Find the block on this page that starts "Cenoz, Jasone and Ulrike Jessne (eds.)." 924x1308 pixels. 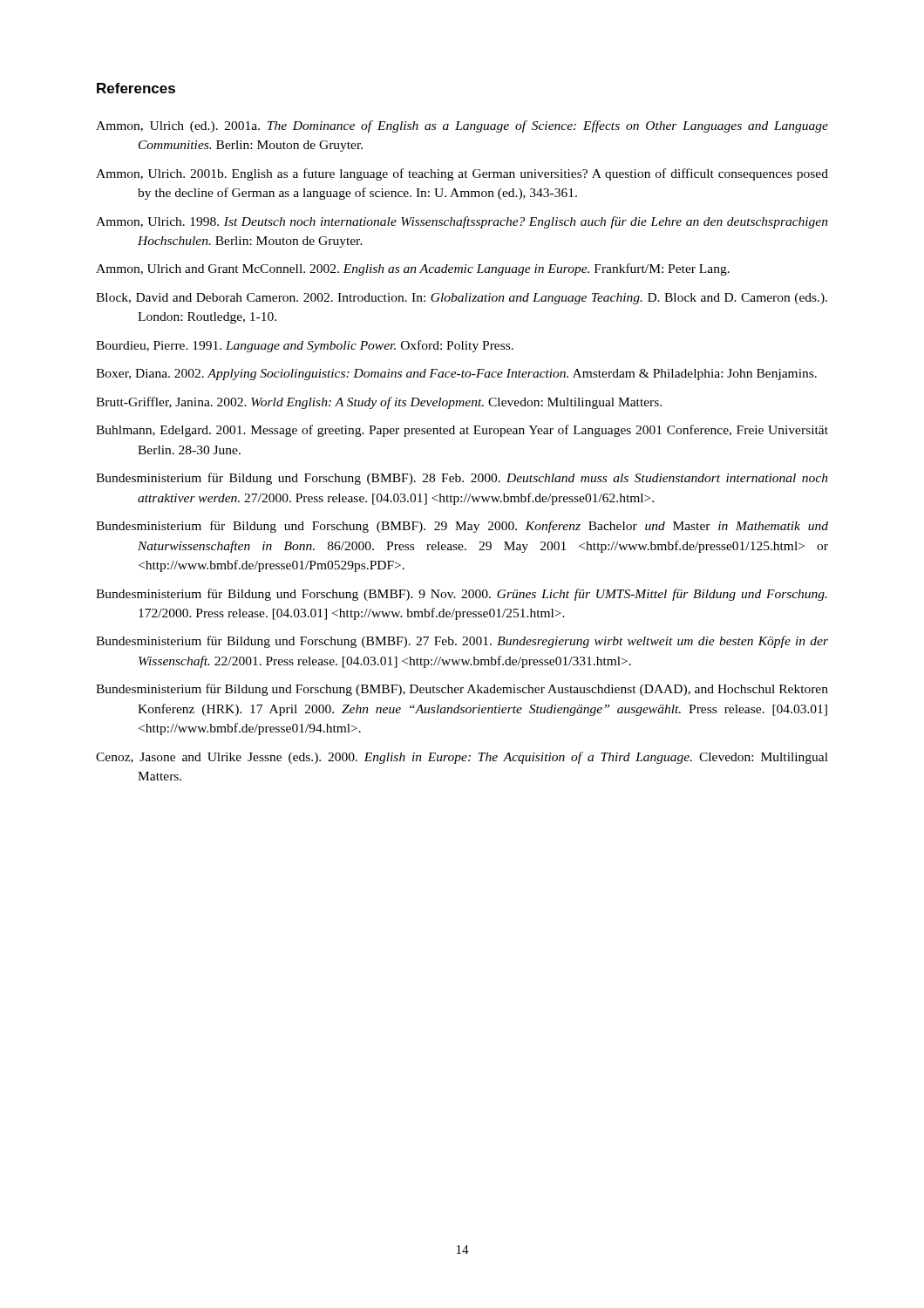[x=462, y=766]
